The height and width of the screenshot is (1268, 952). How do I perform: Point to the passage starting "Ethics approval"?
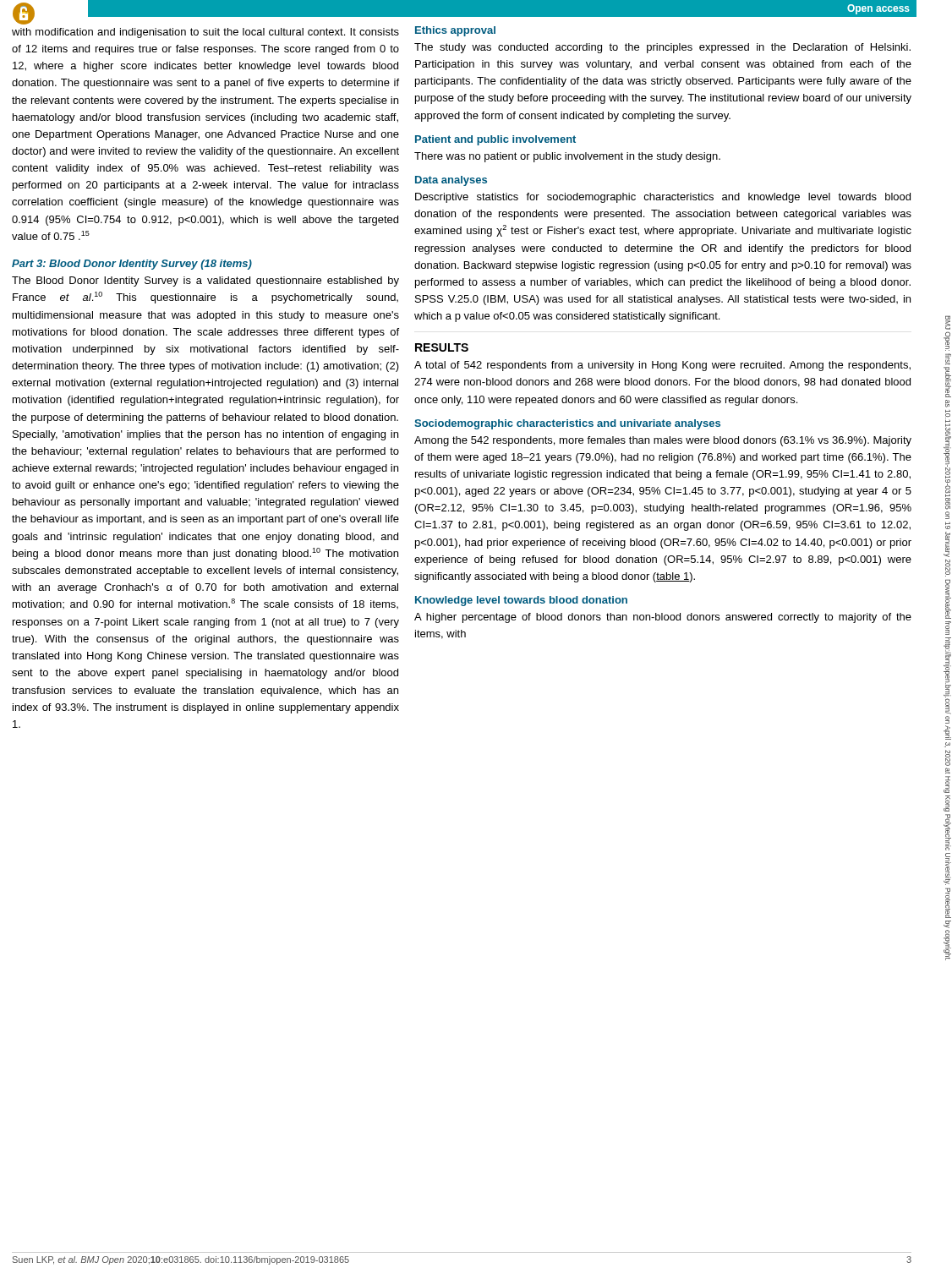[x=455, y=30]
